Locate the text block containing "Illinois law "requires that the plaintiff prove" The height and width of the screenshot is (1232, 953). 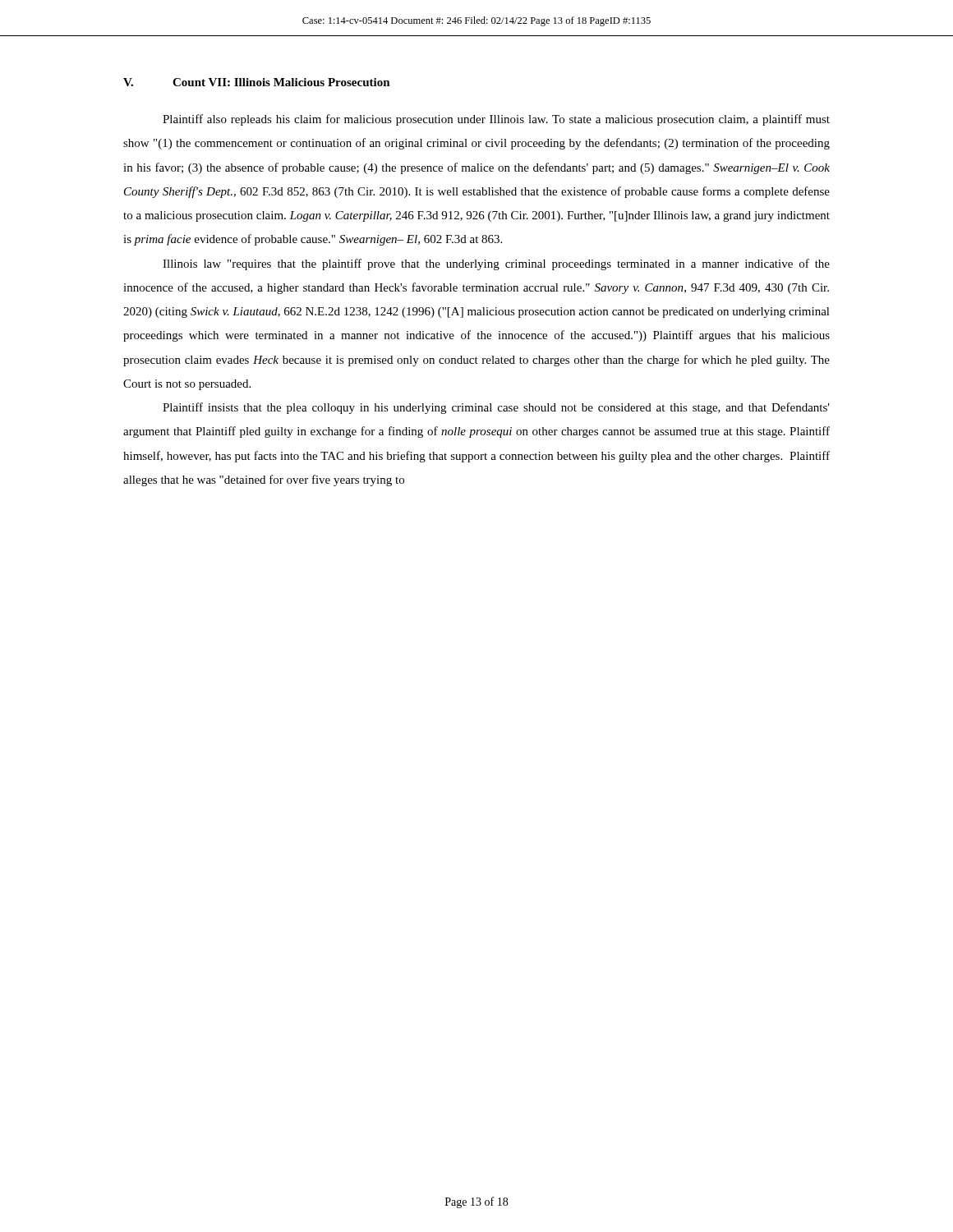point(476,323)
